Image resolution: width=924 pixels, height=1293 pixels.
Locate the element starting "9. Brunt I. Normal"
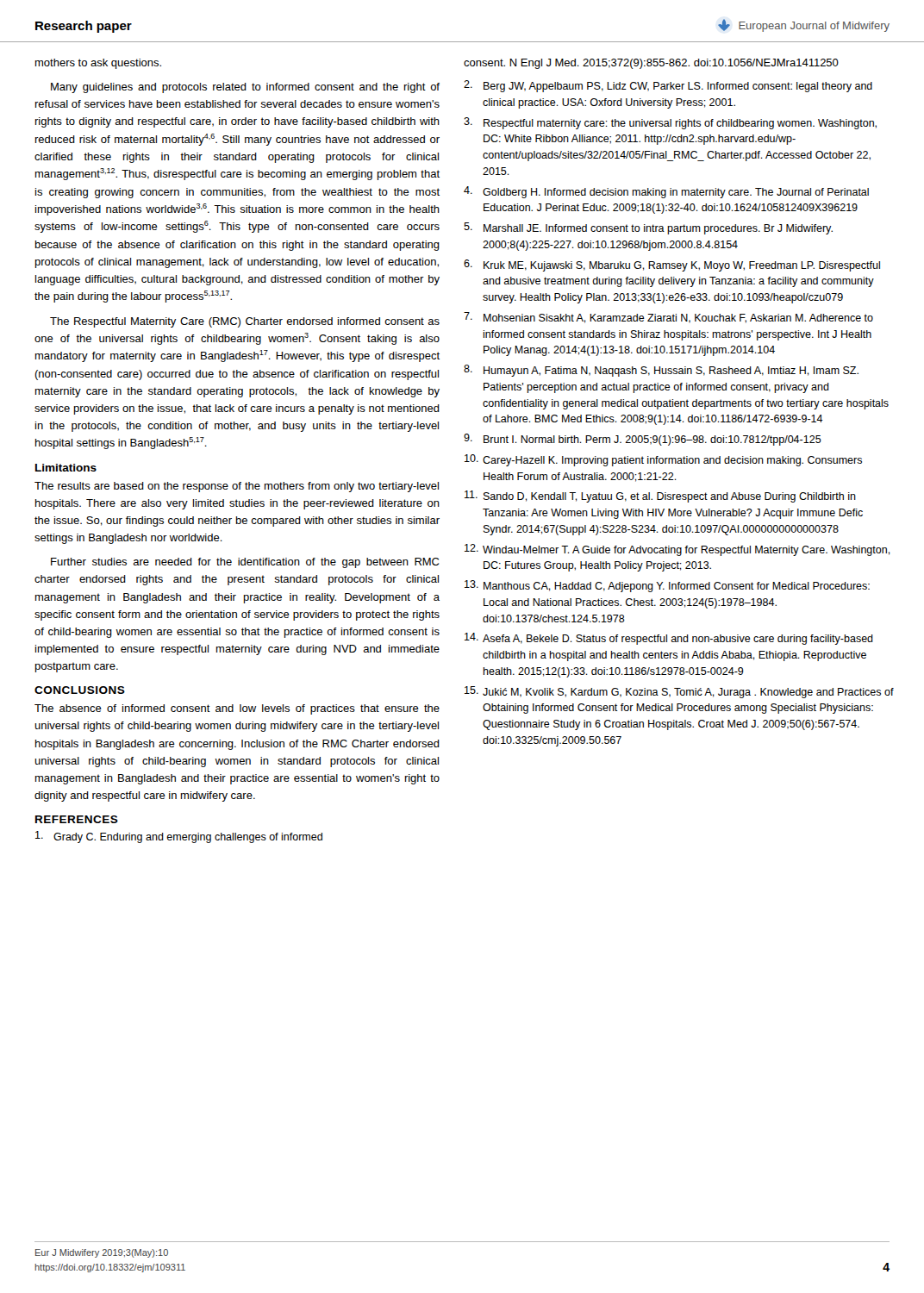click(642, 440)
